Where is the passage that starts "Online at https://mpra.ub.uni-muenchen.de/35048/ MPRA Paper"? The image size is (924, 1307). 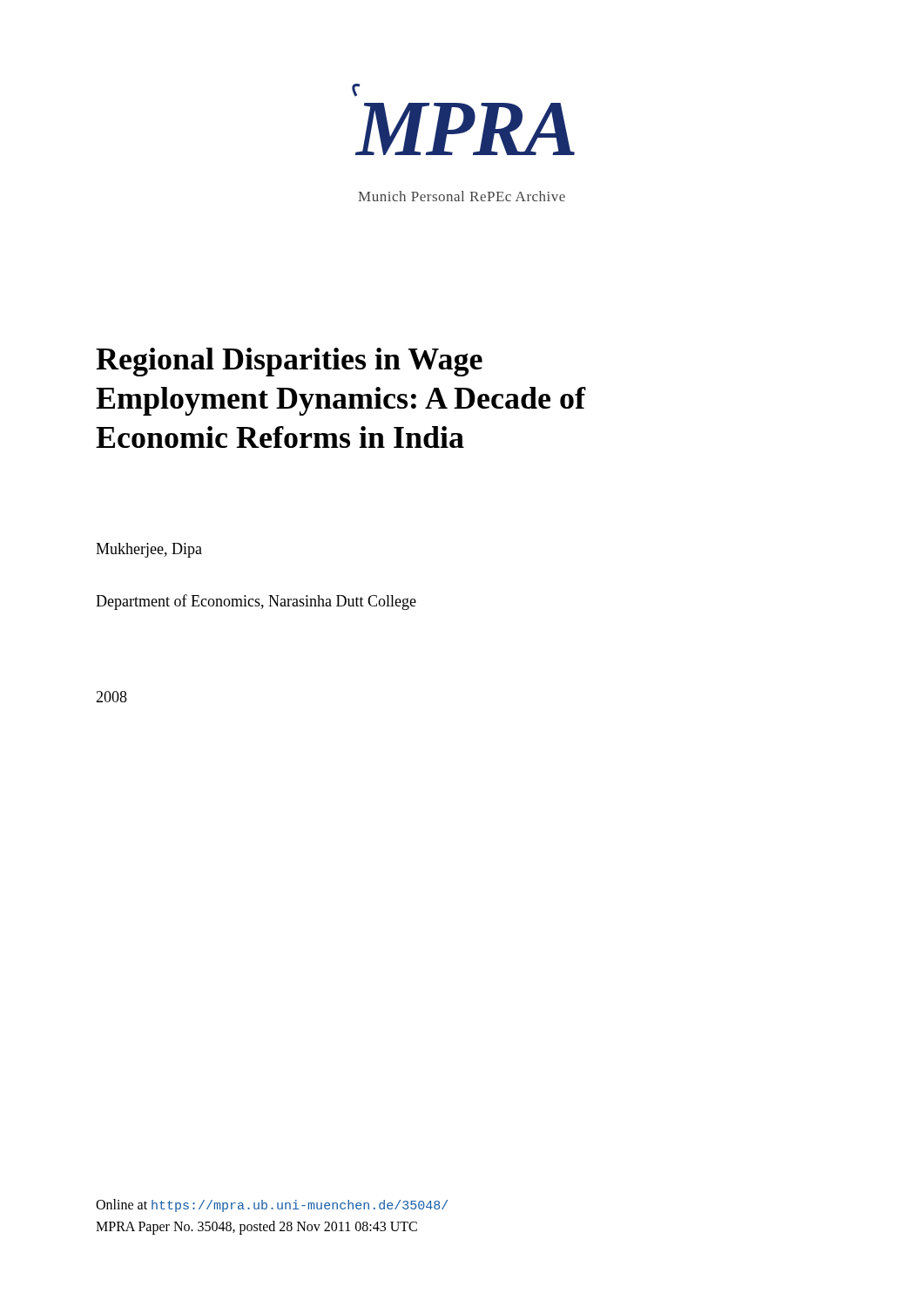point(401,1216)
